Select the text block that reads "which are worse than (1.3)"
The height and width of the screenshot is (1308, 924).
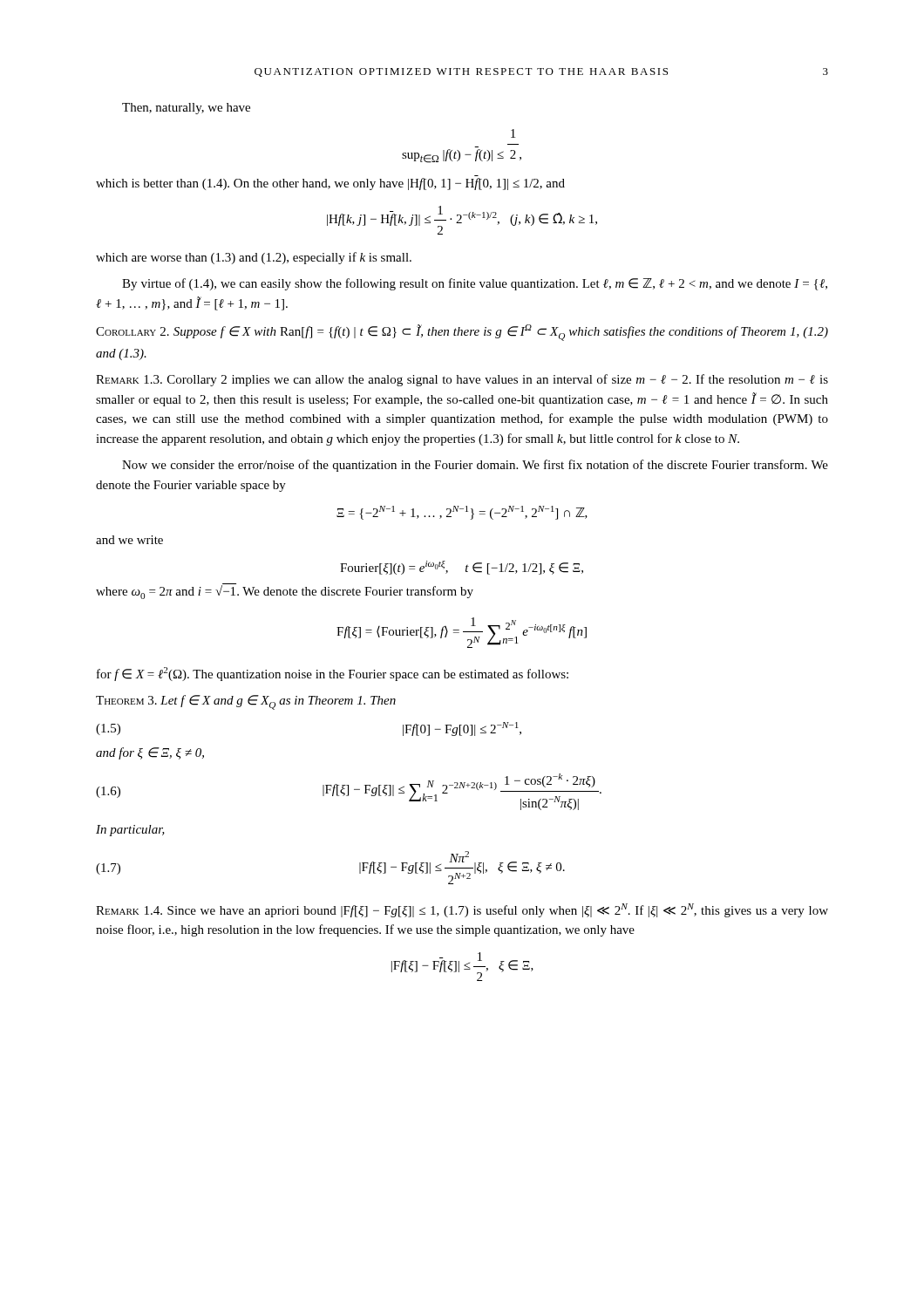tap(254, 257)
